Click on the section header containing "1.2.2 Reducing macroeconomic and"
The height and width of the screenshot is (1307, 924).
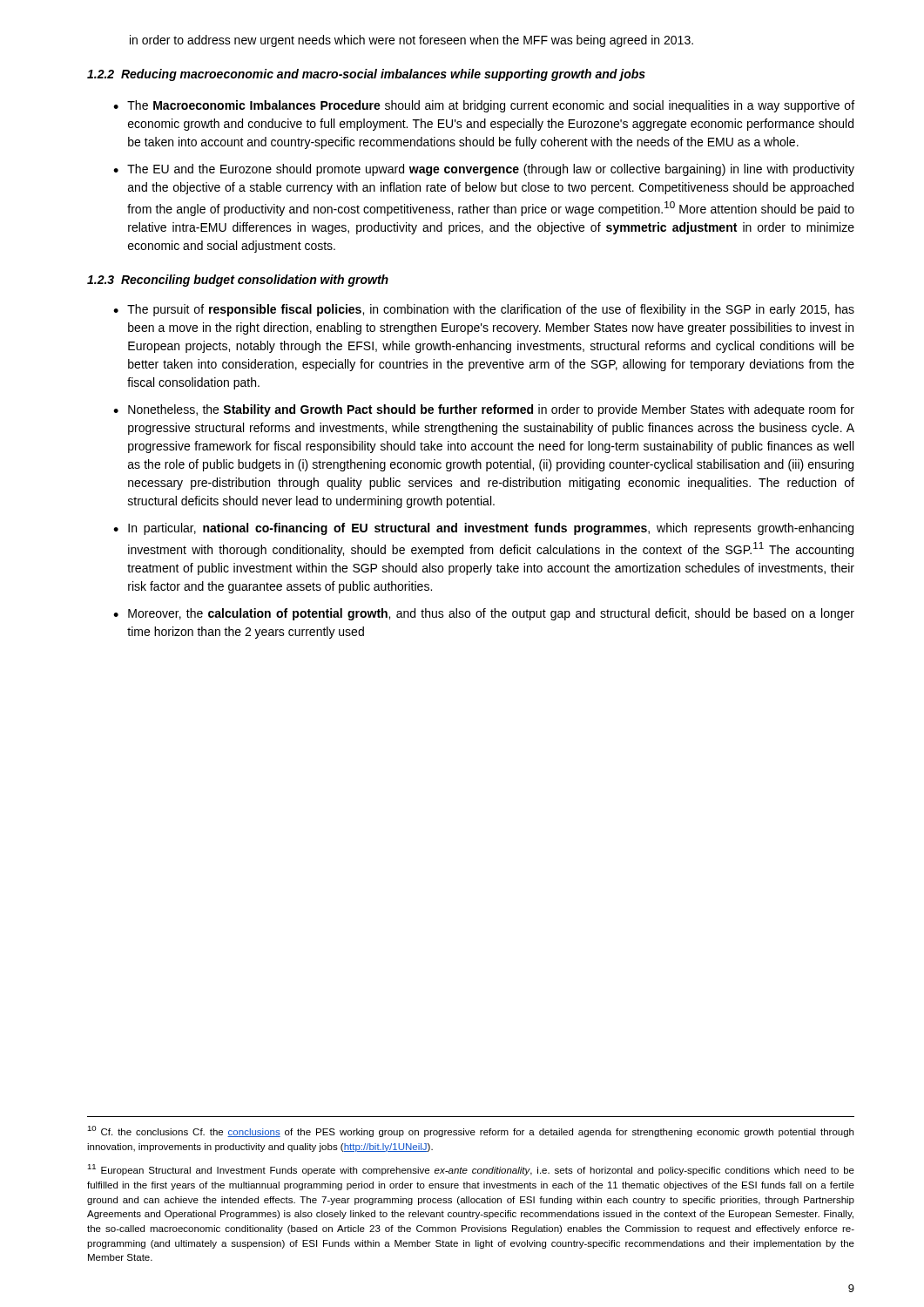point(471,74)
